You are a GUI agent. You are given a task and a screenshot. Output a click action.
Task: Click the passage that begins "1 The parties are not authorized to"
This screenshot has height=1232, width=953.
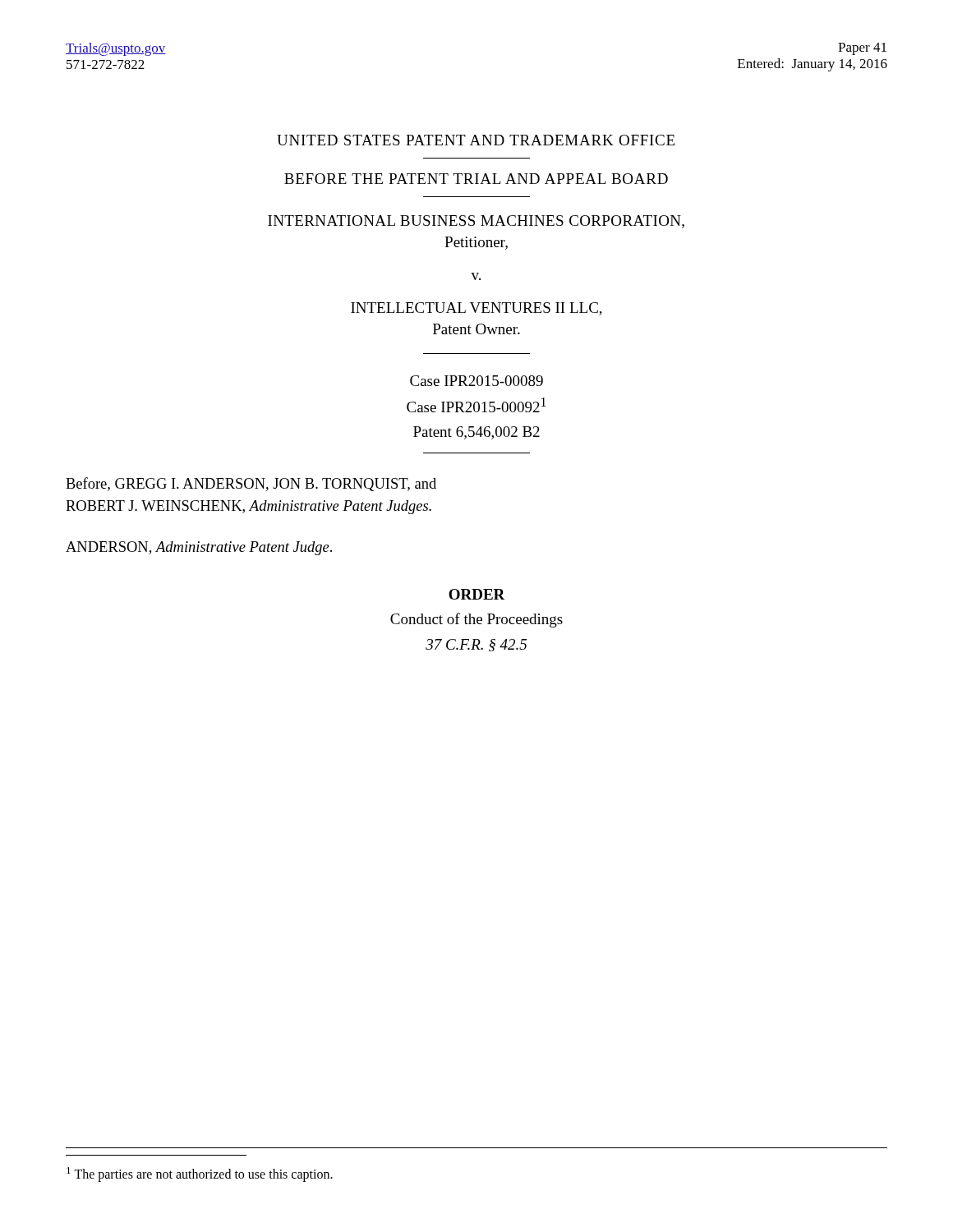click(200, 1175)
